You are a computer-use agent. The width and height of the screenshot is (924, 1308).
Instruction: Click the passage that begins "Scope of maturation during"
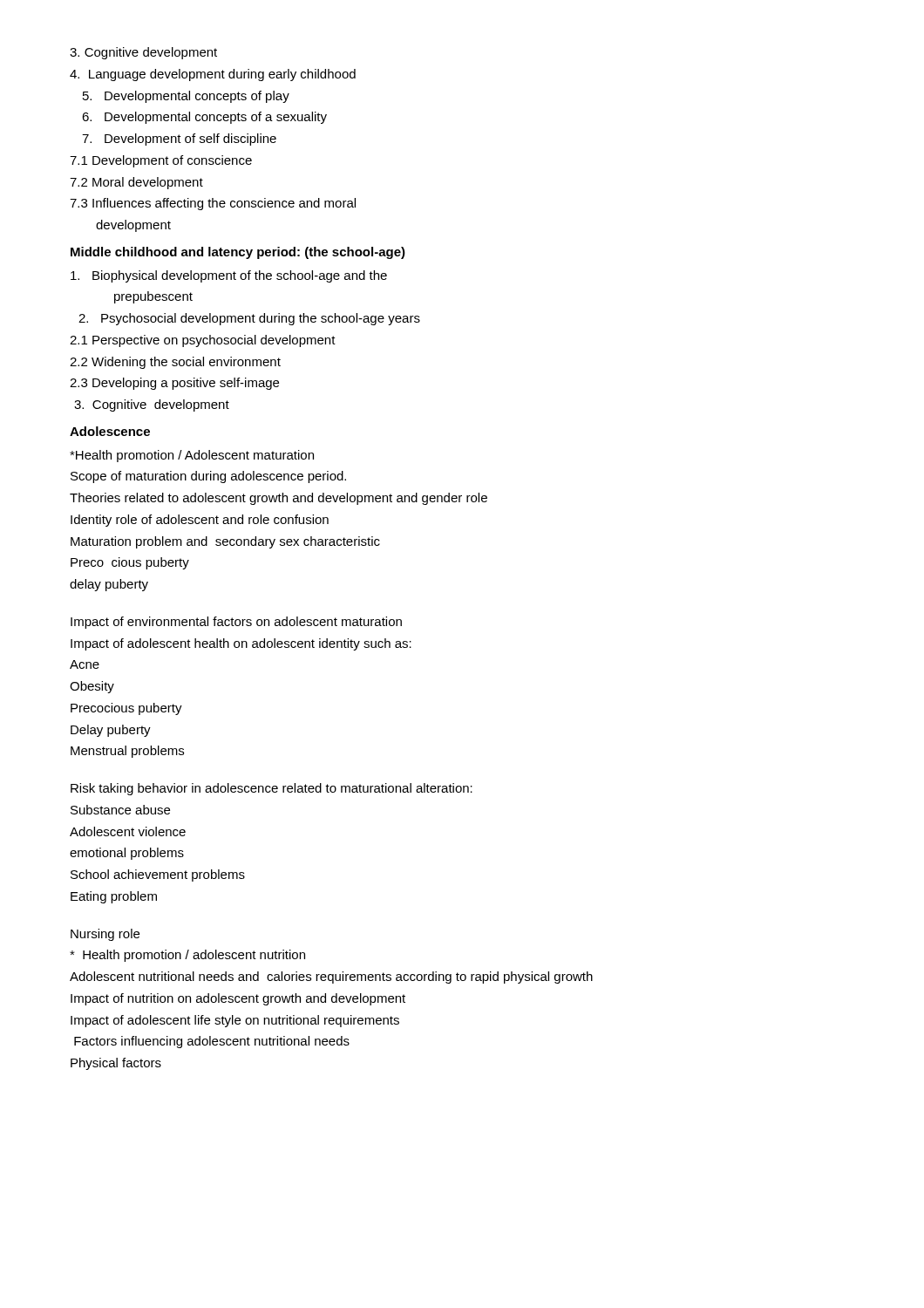click(x=209, y=476)
